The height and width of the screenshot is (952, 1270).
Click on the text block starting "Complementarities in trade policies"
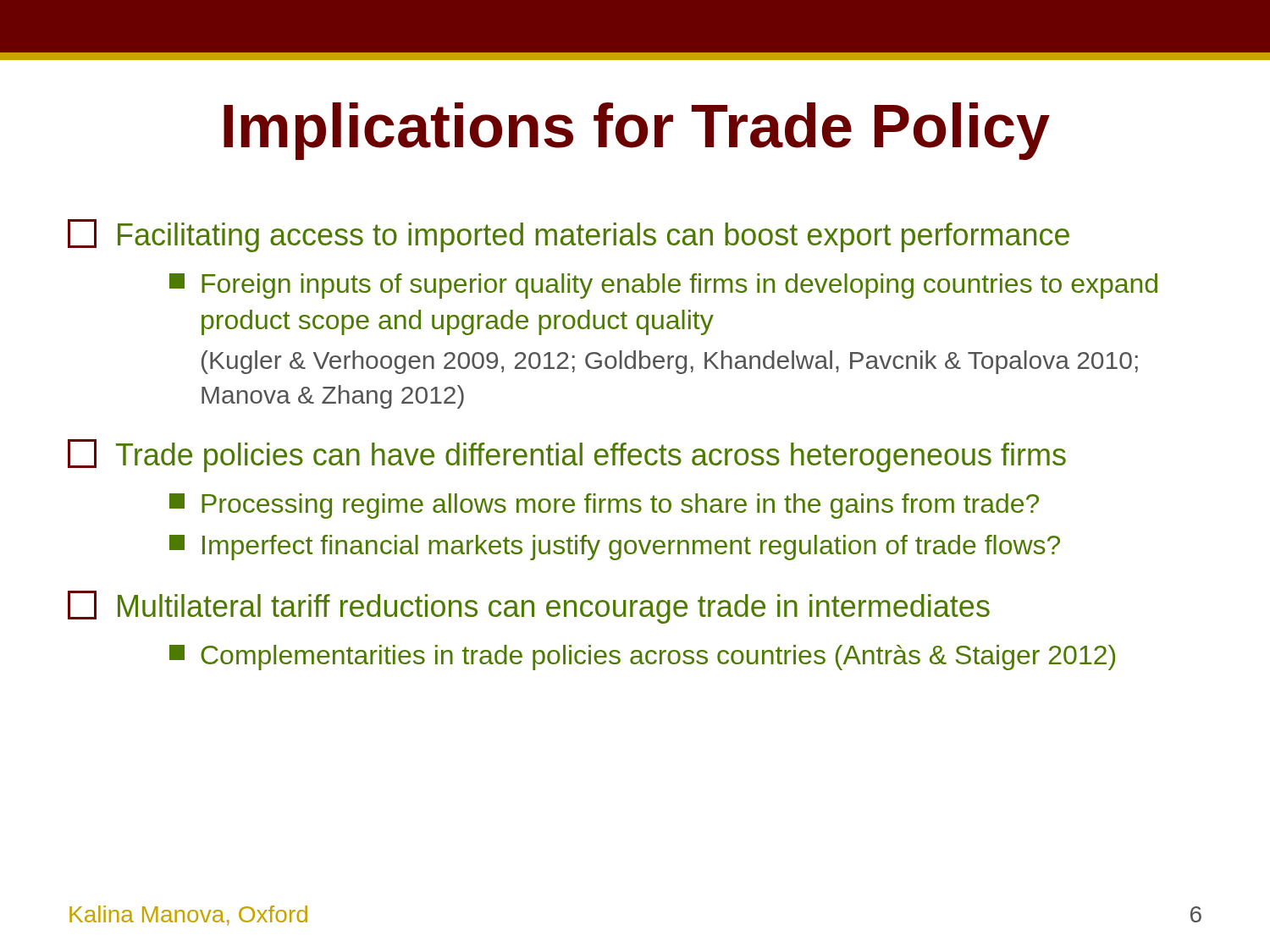tap(643, 656)
